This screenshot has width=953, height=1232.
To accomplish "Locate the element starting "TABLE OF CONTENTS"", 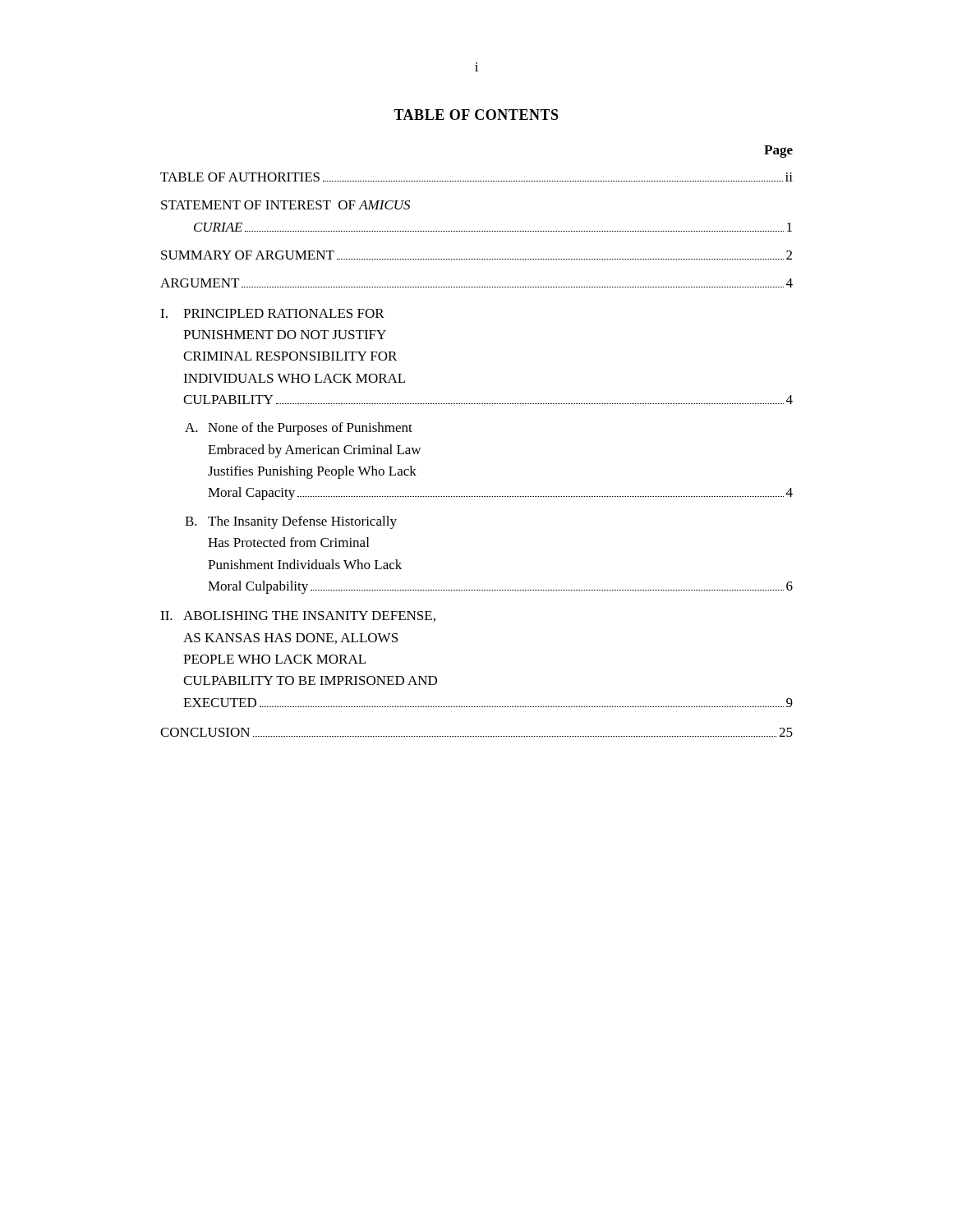I will click(x=476, y=115).
